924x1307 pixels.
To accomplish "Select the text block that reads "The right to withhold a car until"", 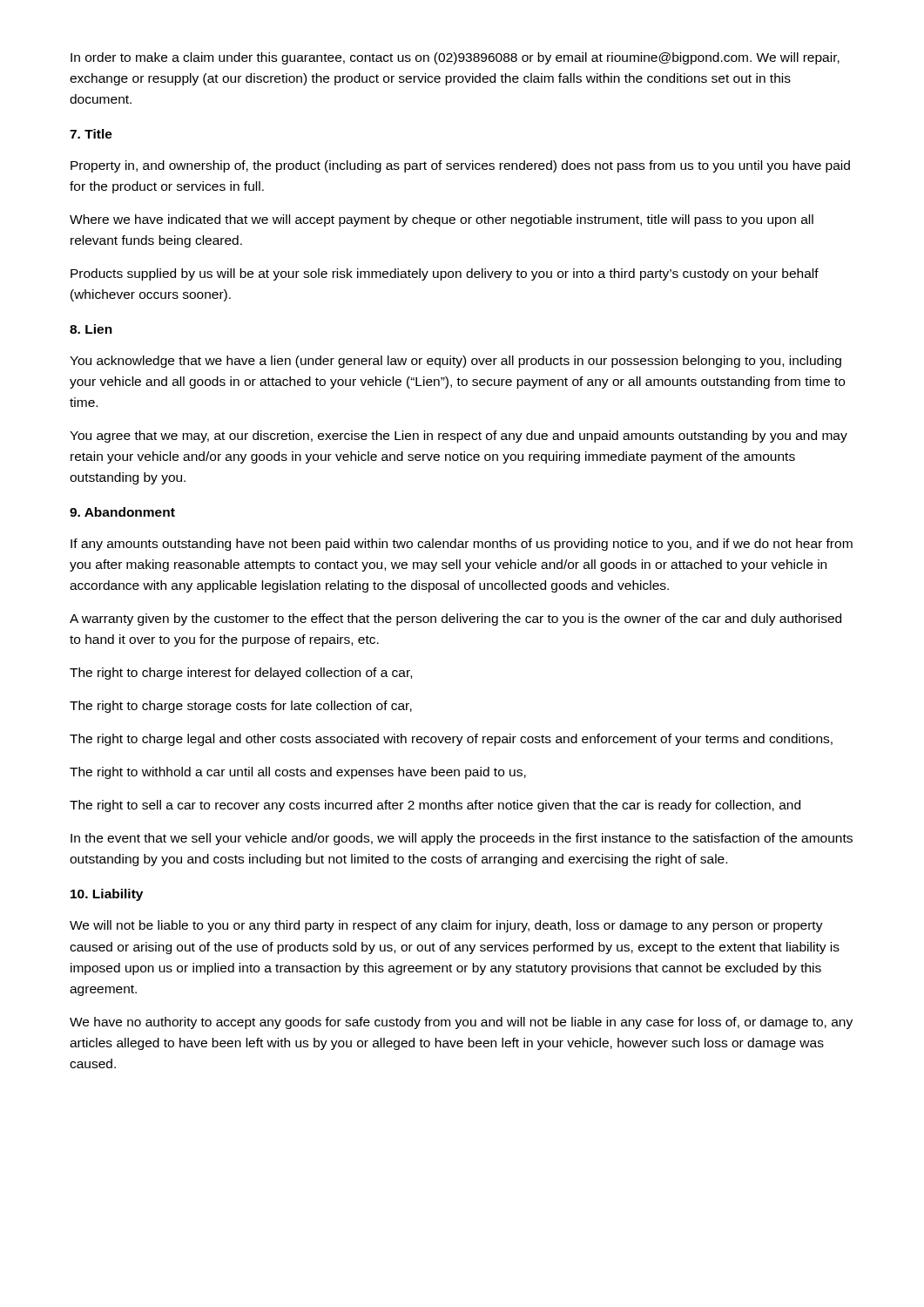I will 298,772.
